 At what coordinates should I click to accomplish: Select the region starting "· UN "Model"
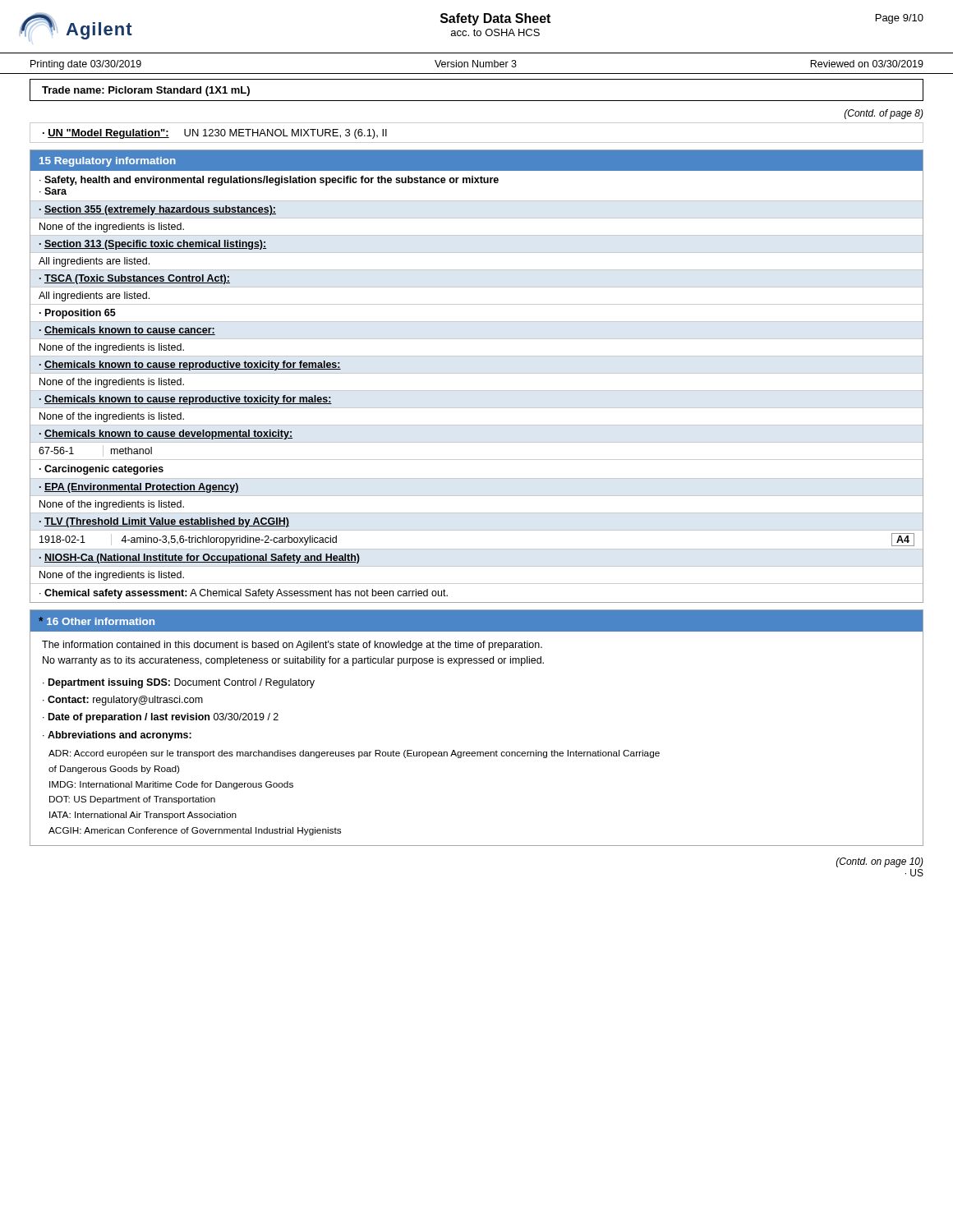215,133
